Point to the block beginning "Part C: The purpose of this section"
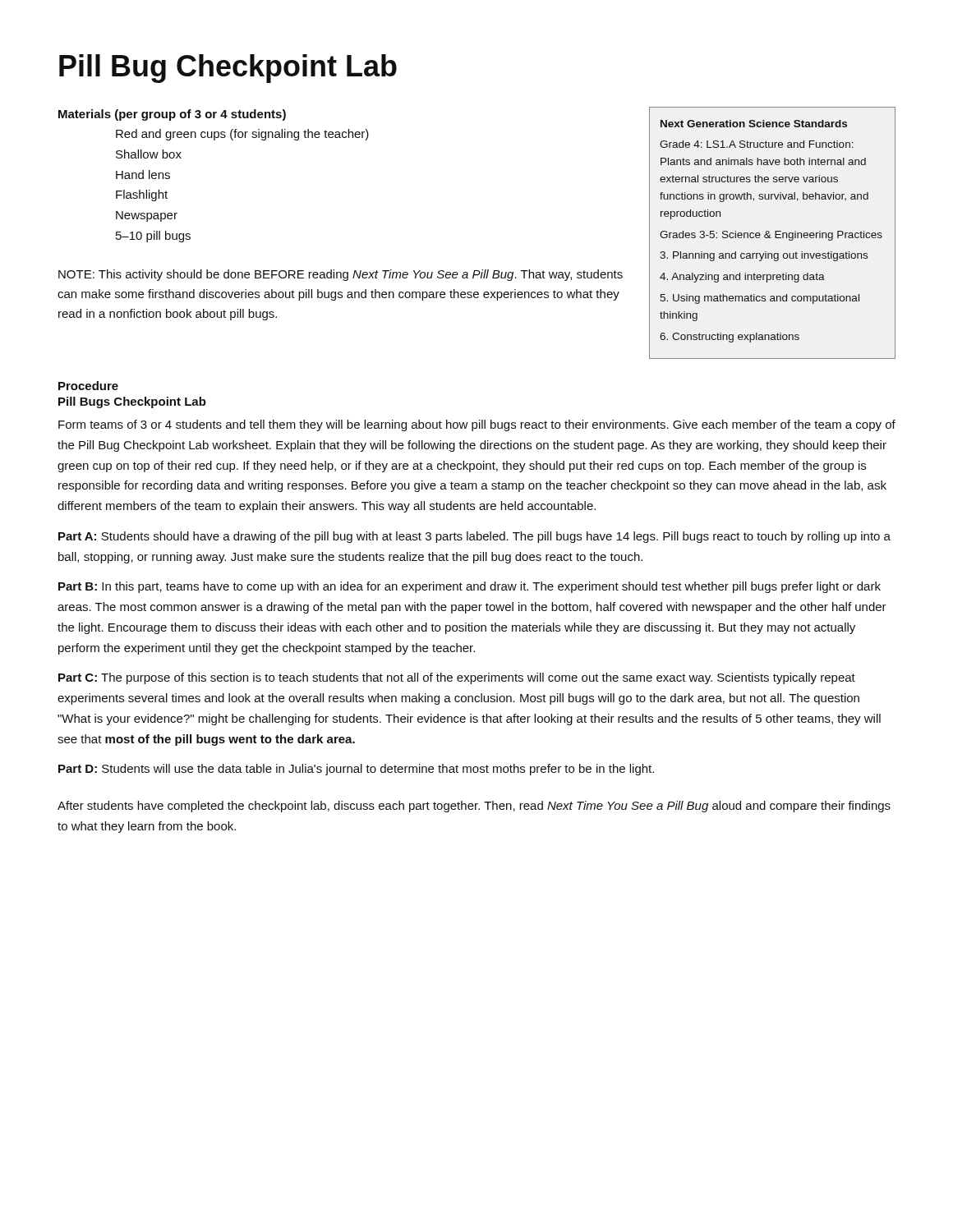 469,708
